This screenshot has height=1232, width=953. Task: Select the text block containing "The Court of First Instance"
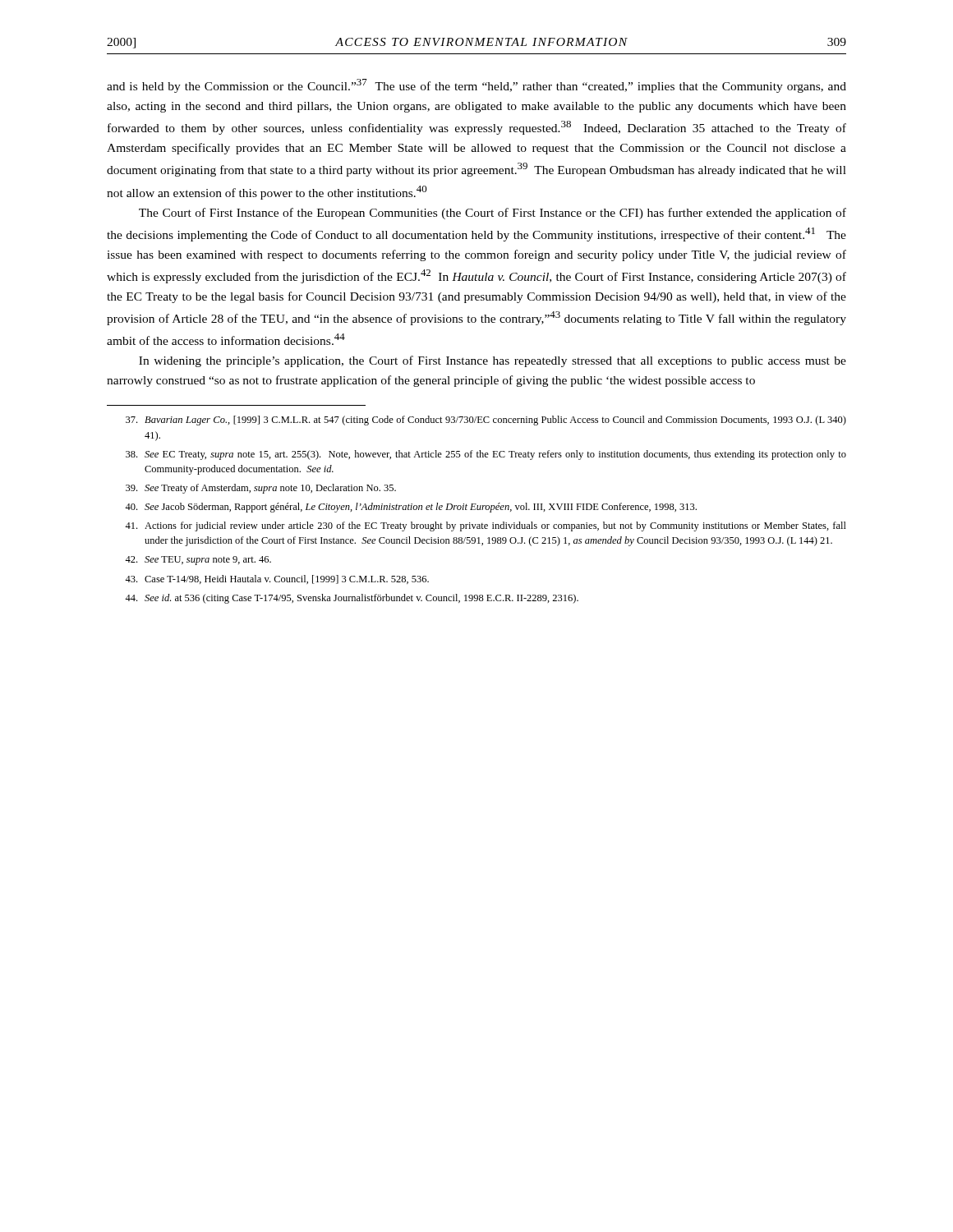476,277
